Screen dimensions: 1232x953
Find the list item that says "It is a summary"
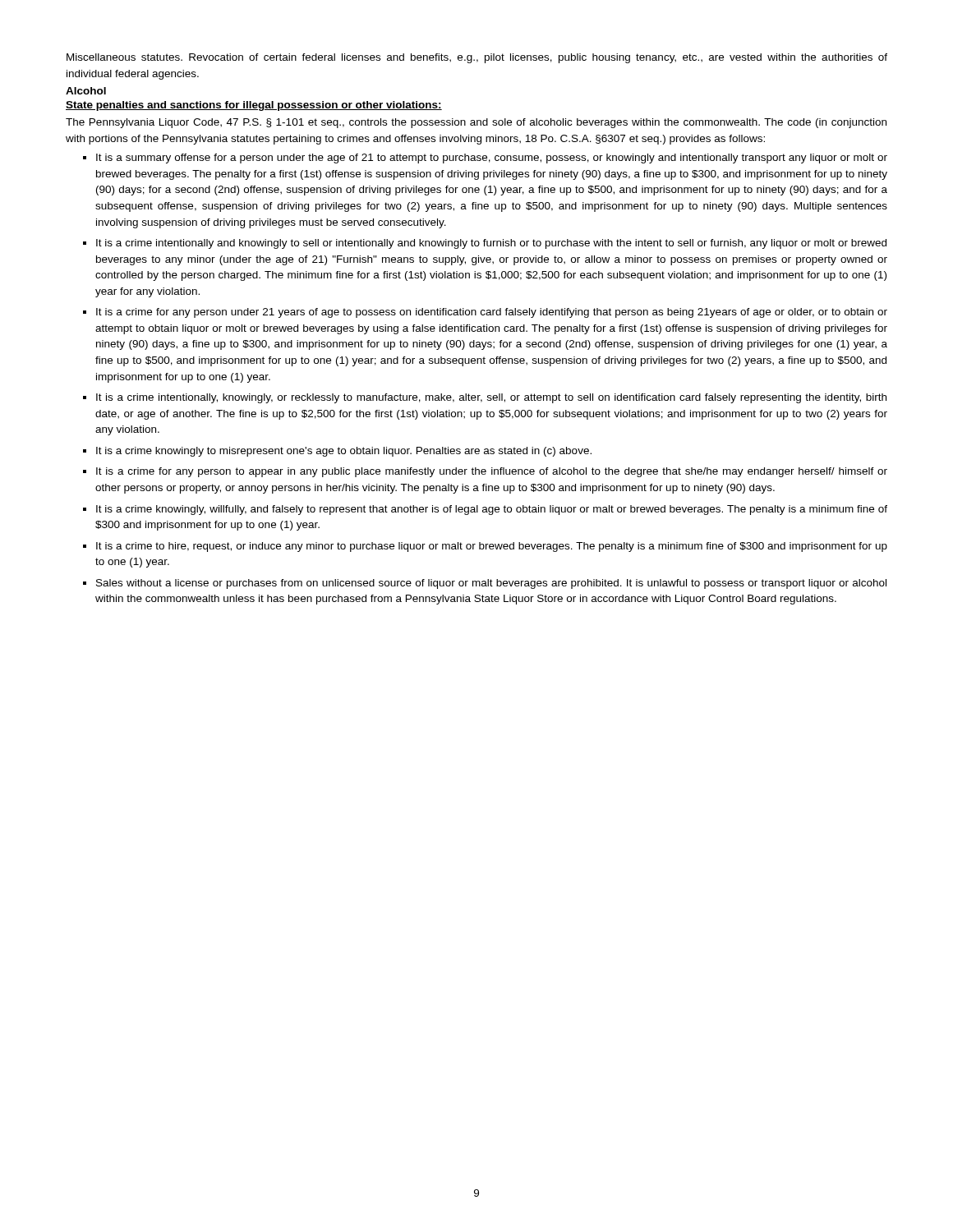(491, 190)
